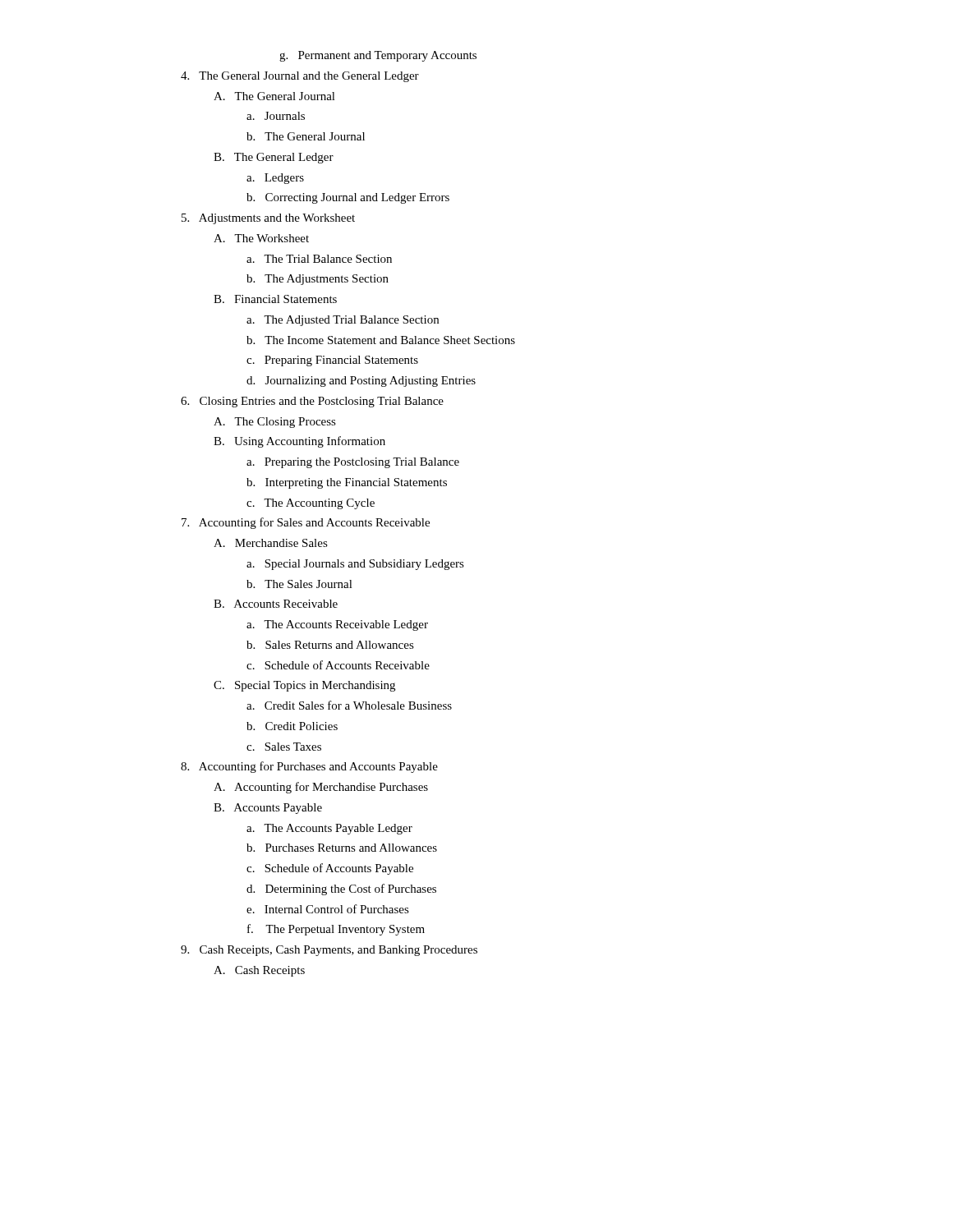
Task: Find "A. Merchandise Sales" on this page
Action: coord(271,543)
